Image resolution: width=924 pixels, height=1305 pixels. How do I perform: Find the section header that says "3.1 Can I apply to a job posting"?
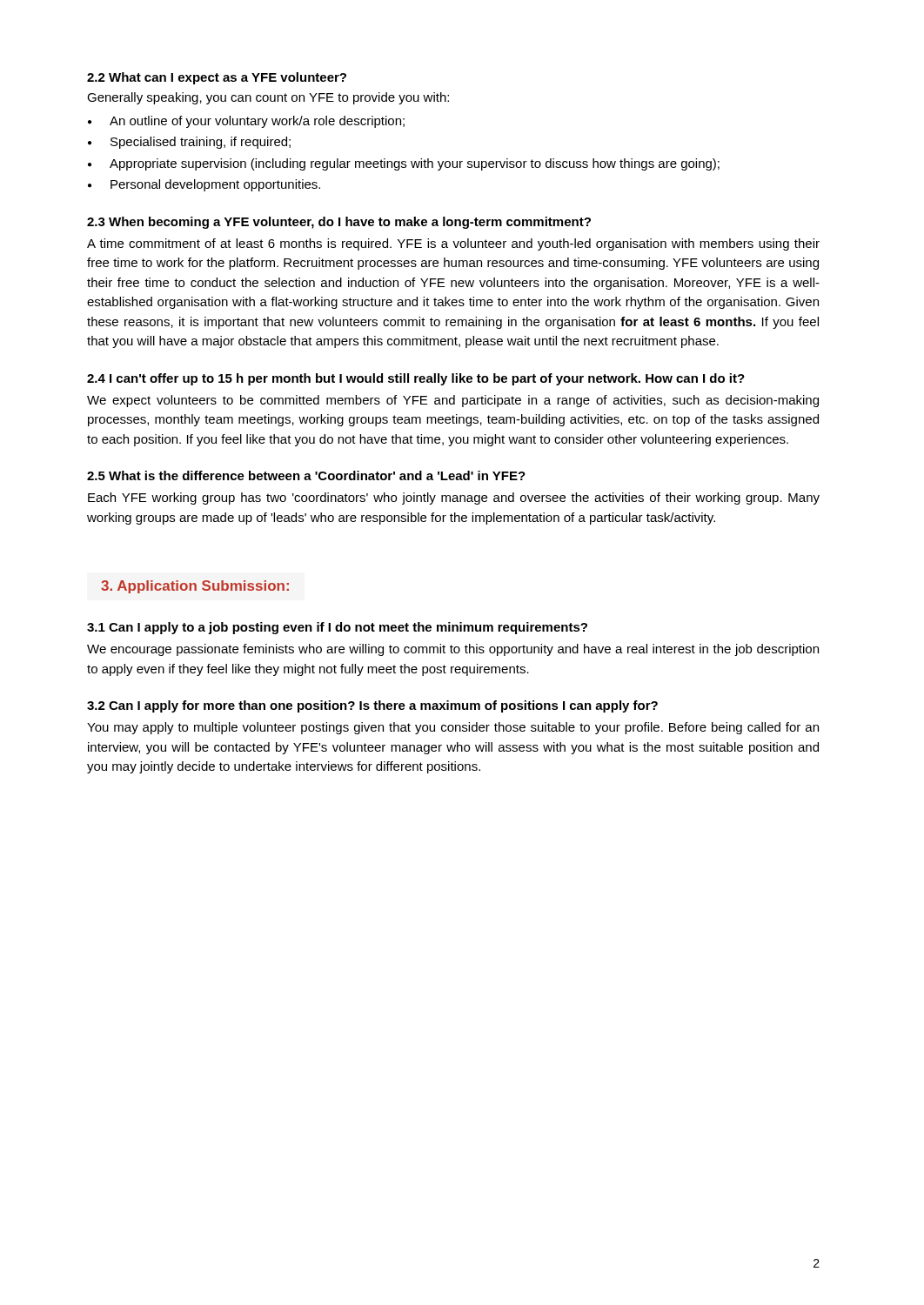tap(338, 627)
